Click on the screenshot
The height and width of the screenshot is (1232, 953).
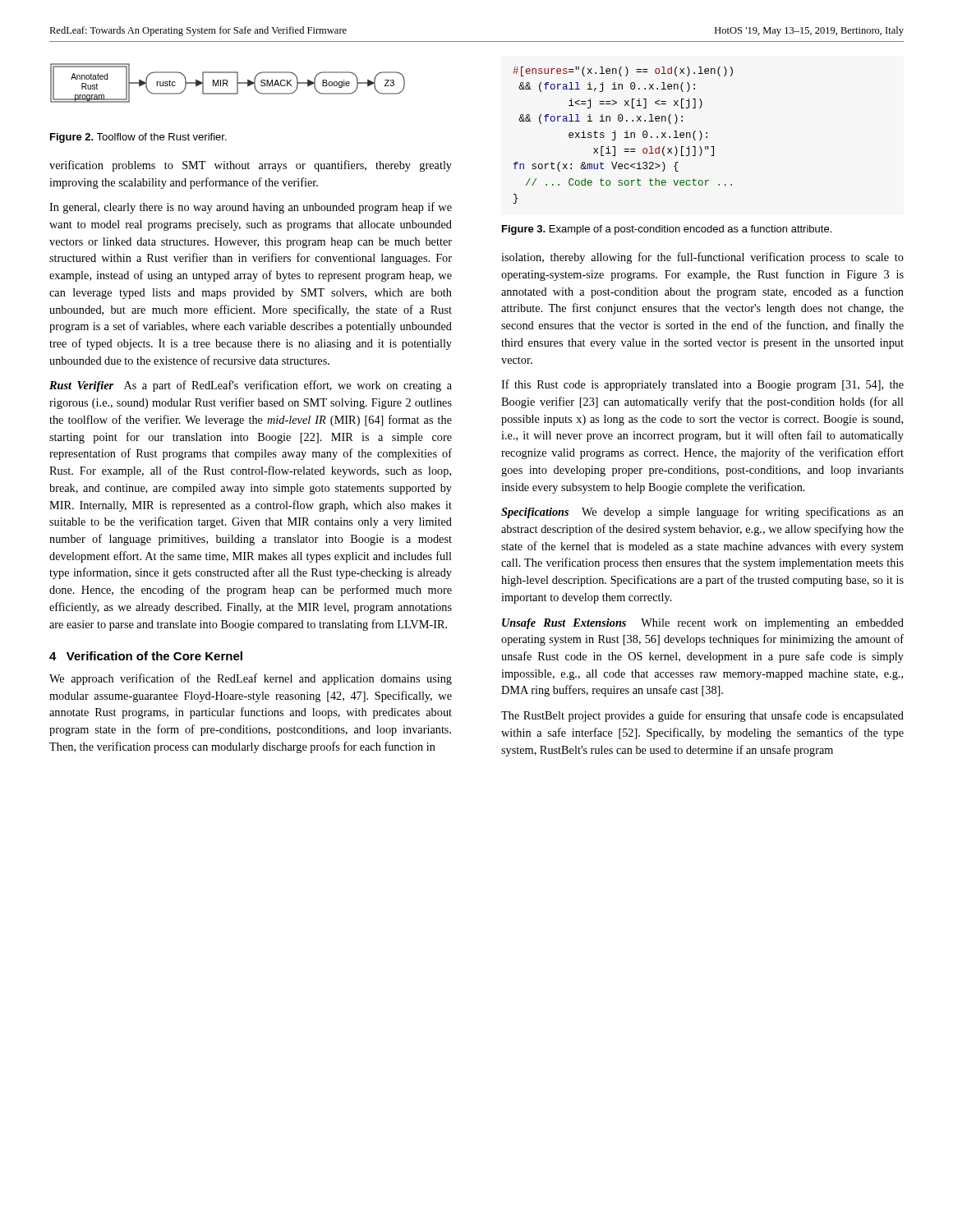[702, 136]
